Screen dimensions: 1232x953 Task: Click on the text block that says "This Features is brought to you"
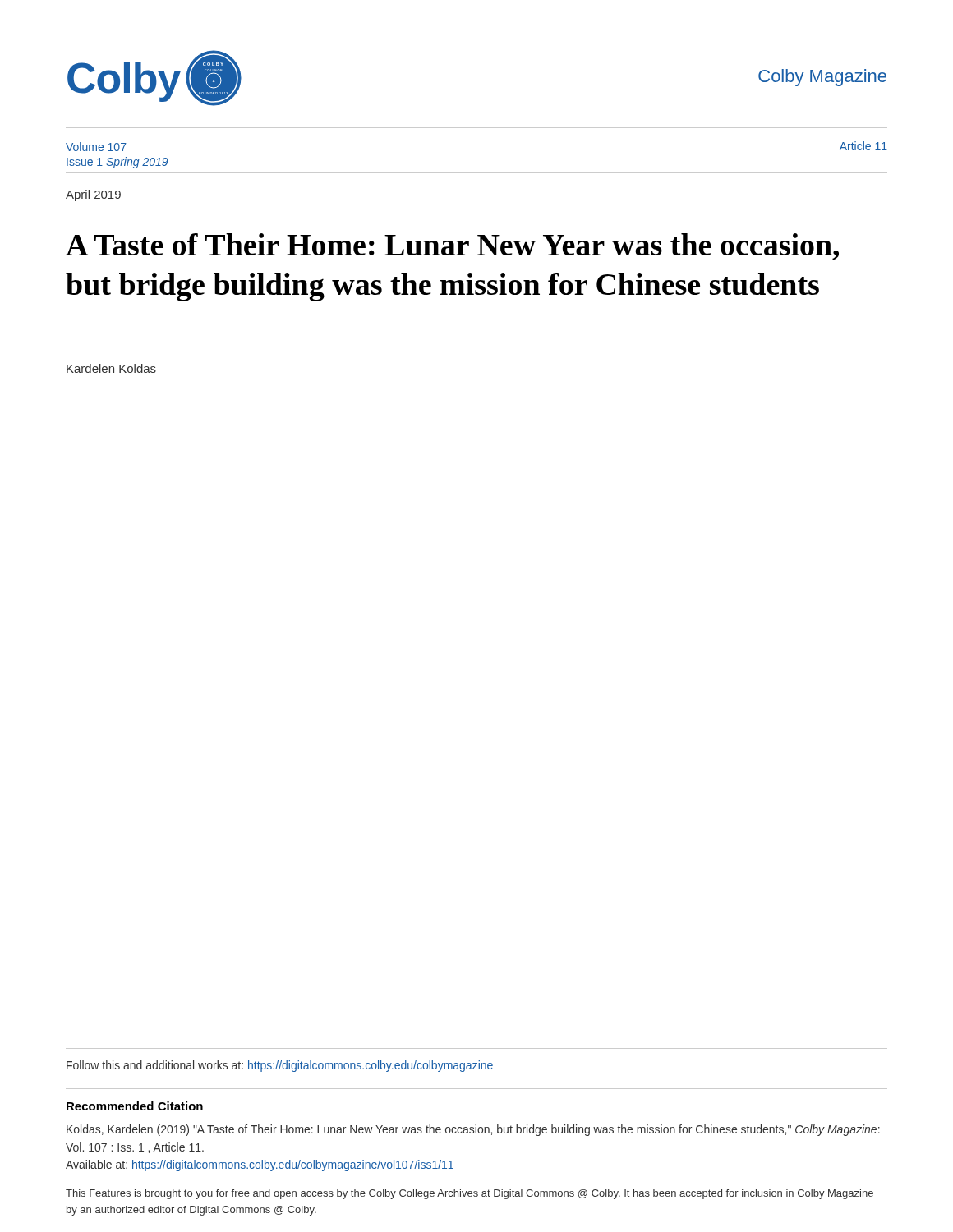(470, 1201)
